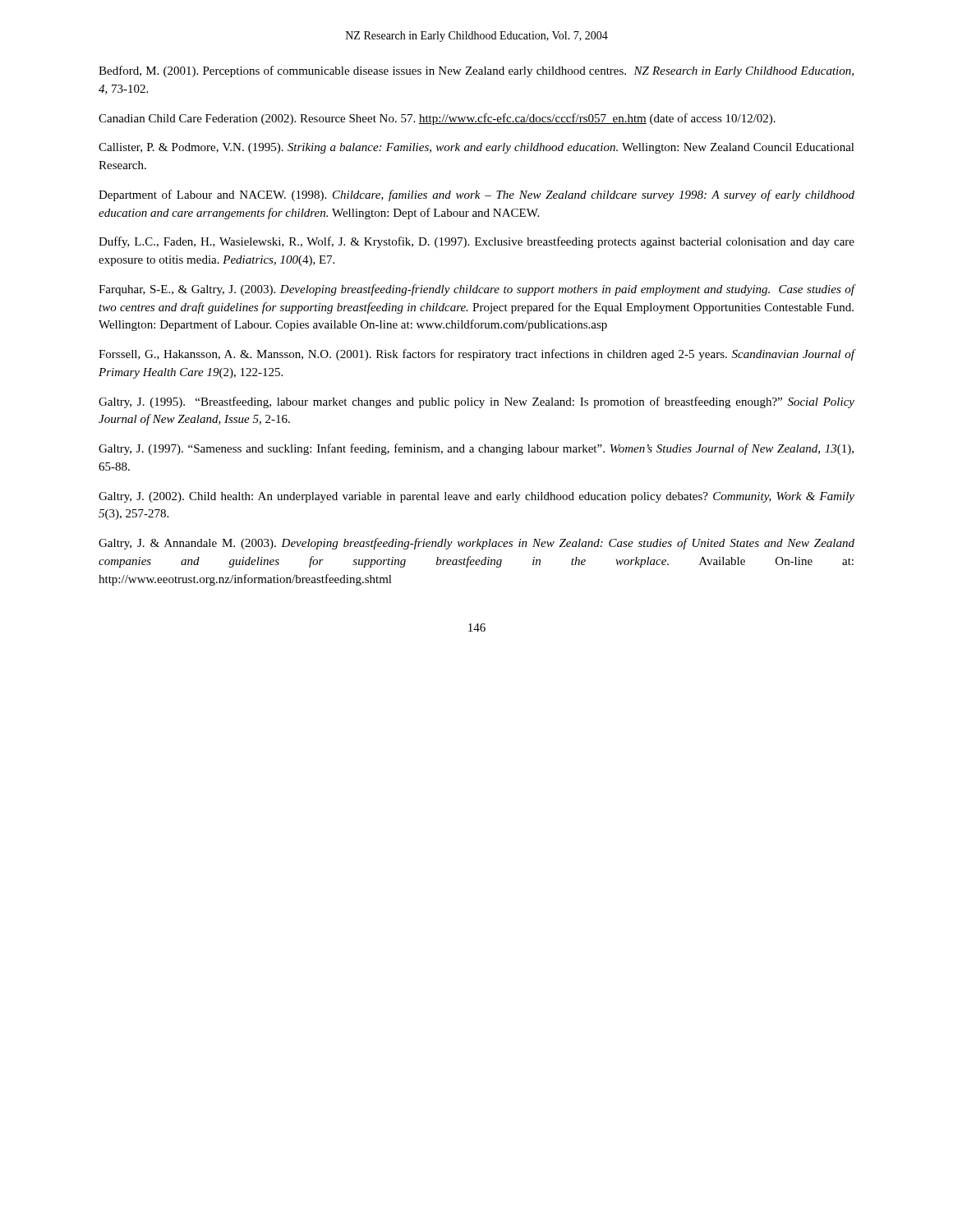953x1232 pixels.
Task: Find the list item that reads "Bedford, M. (2001). Perceptions of communicable"
Action: [x=476, y=80]
